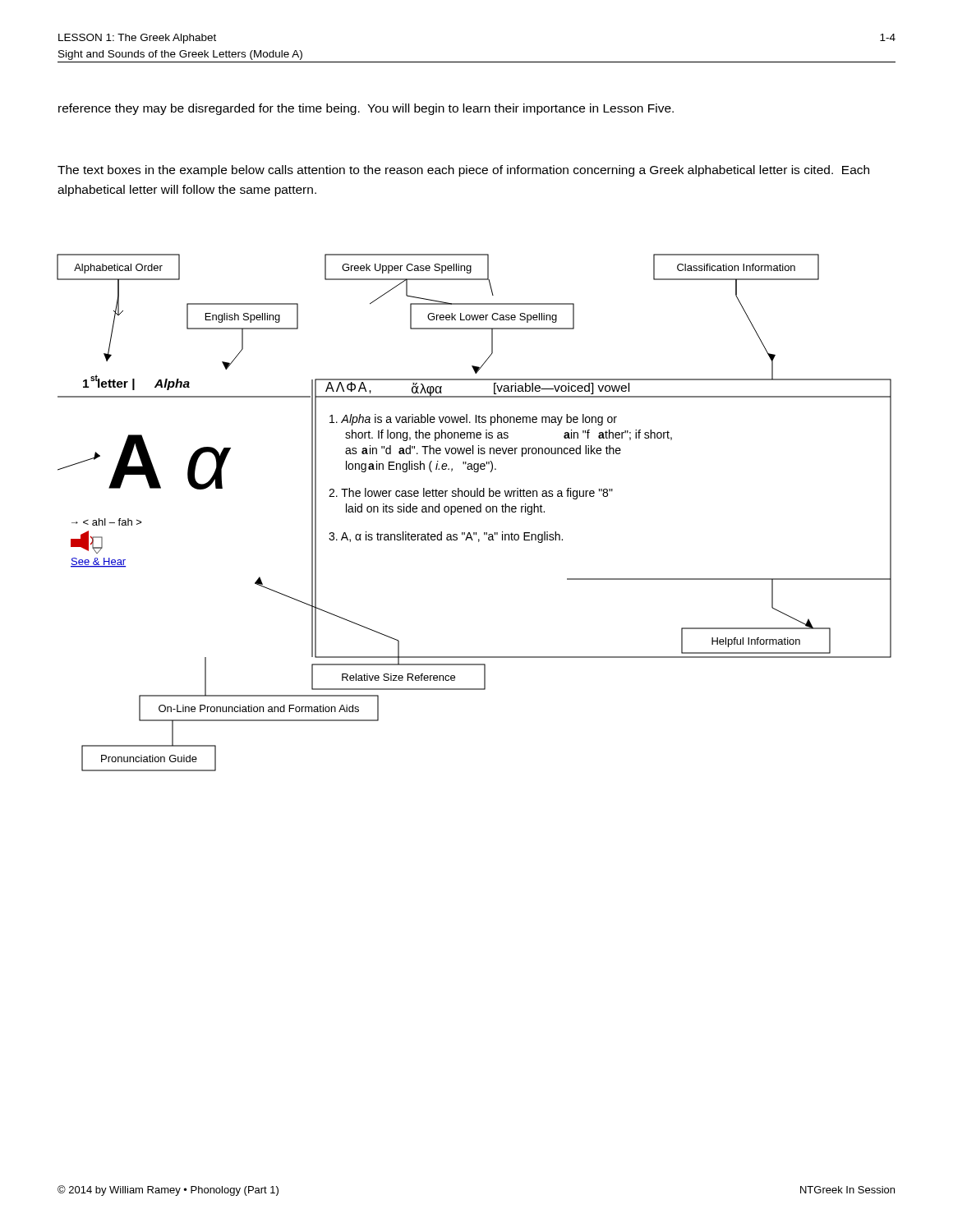Click on the element starting "reference they may be disregarded for the time"
Viewport: 953px width, 1232px height.
coord(366,108)
